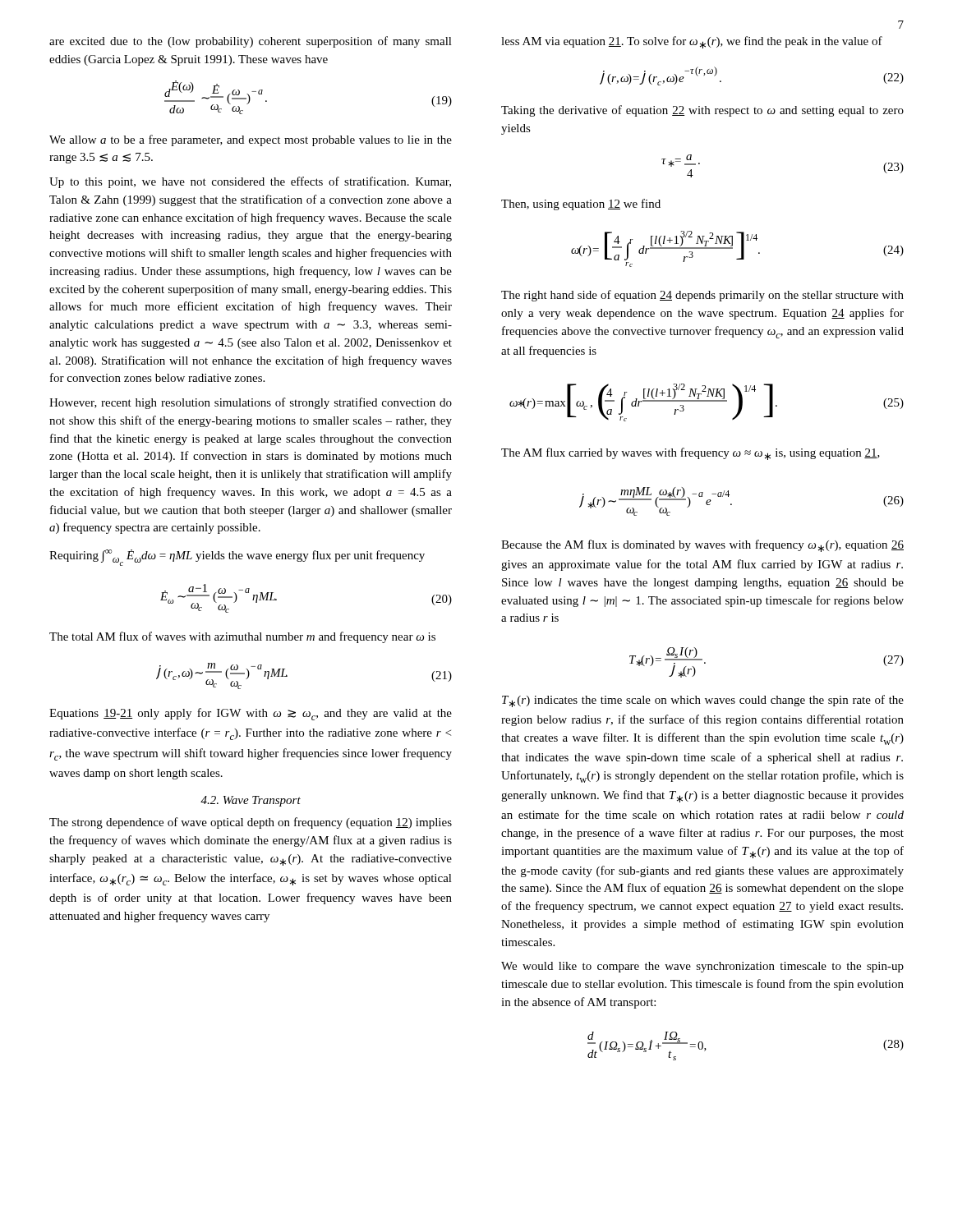Click on the formula containing "Ė ω ∼ a −1 ω c"
This screenshot has width=953, height=1232.
pos(225,598)
